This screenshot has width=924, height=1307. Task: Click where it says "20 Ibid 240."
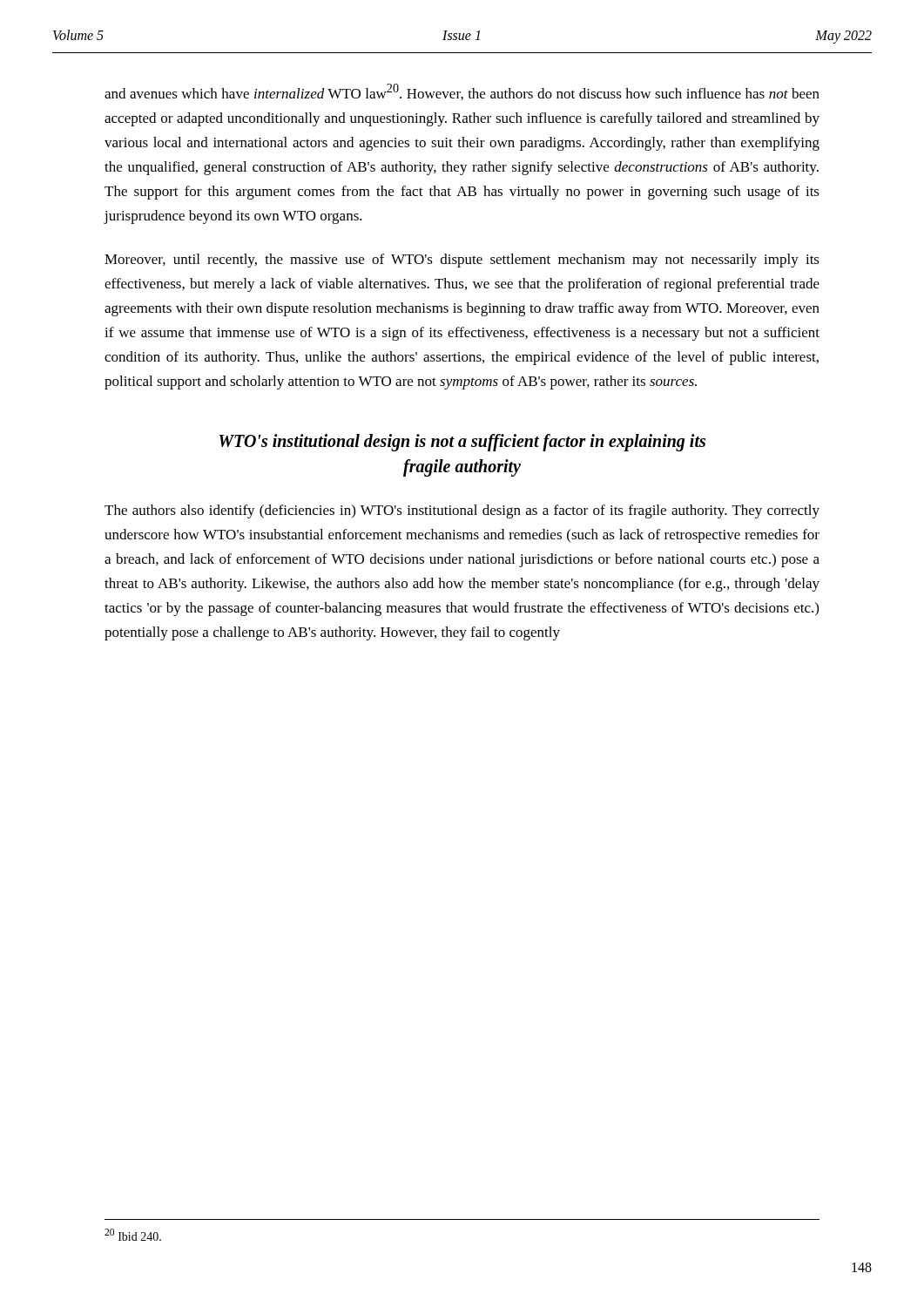(133, 1235)
